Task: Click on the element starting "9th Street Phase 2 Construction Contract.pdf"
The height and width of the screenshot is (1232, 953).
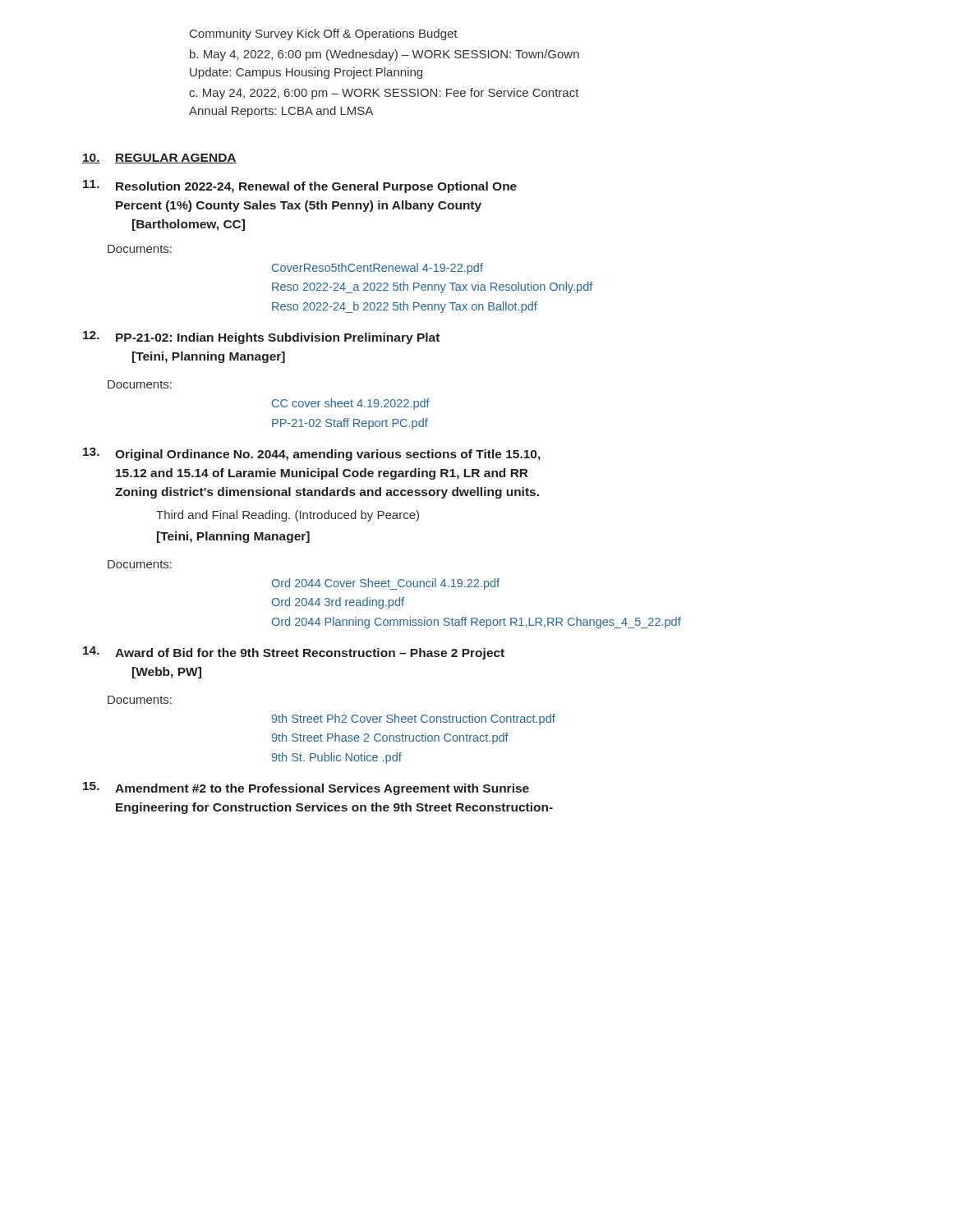Action: pos(390,738)
